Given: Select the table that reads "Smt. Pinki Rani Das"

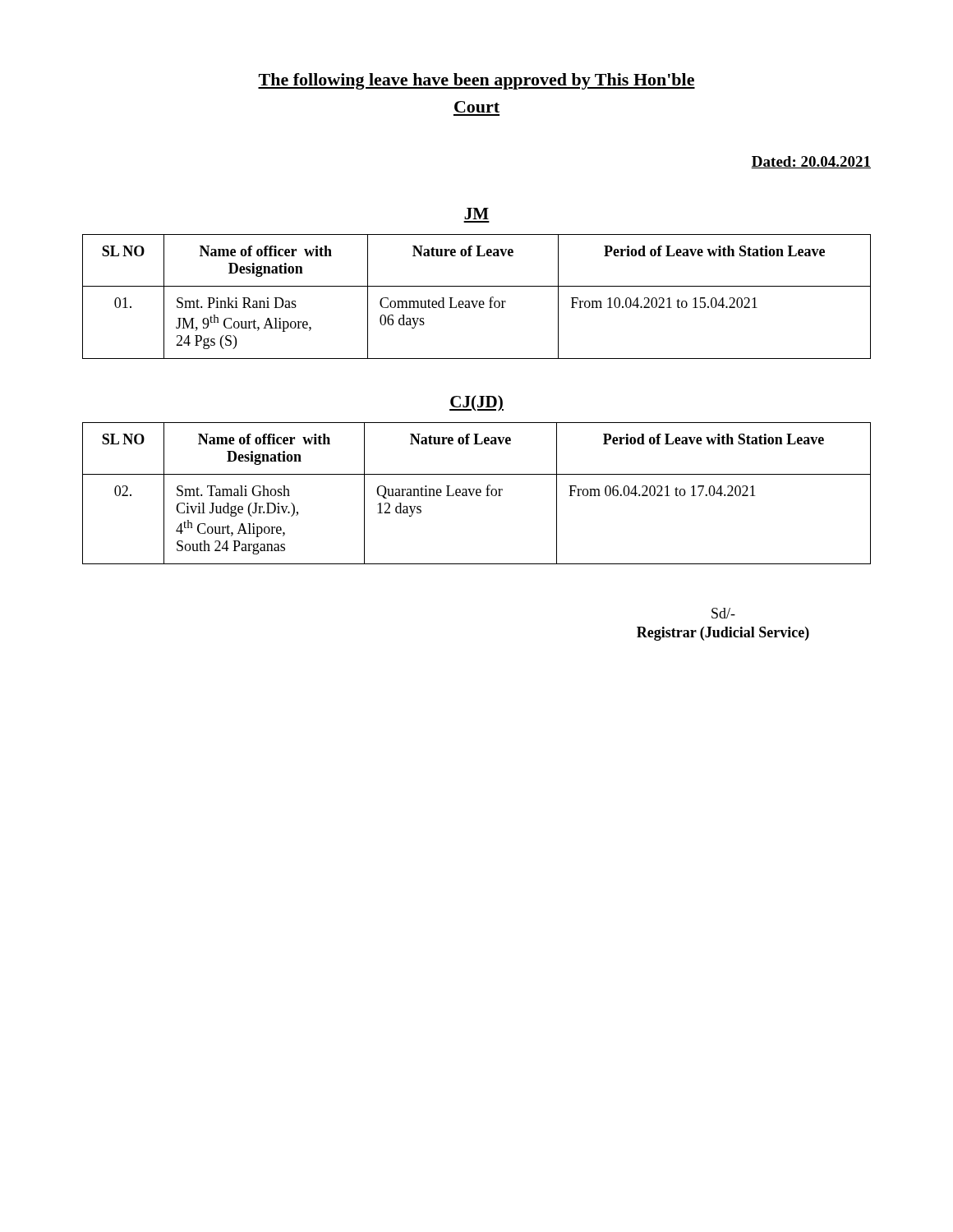Looking at the screenshot, I should [x=476, y=296].
